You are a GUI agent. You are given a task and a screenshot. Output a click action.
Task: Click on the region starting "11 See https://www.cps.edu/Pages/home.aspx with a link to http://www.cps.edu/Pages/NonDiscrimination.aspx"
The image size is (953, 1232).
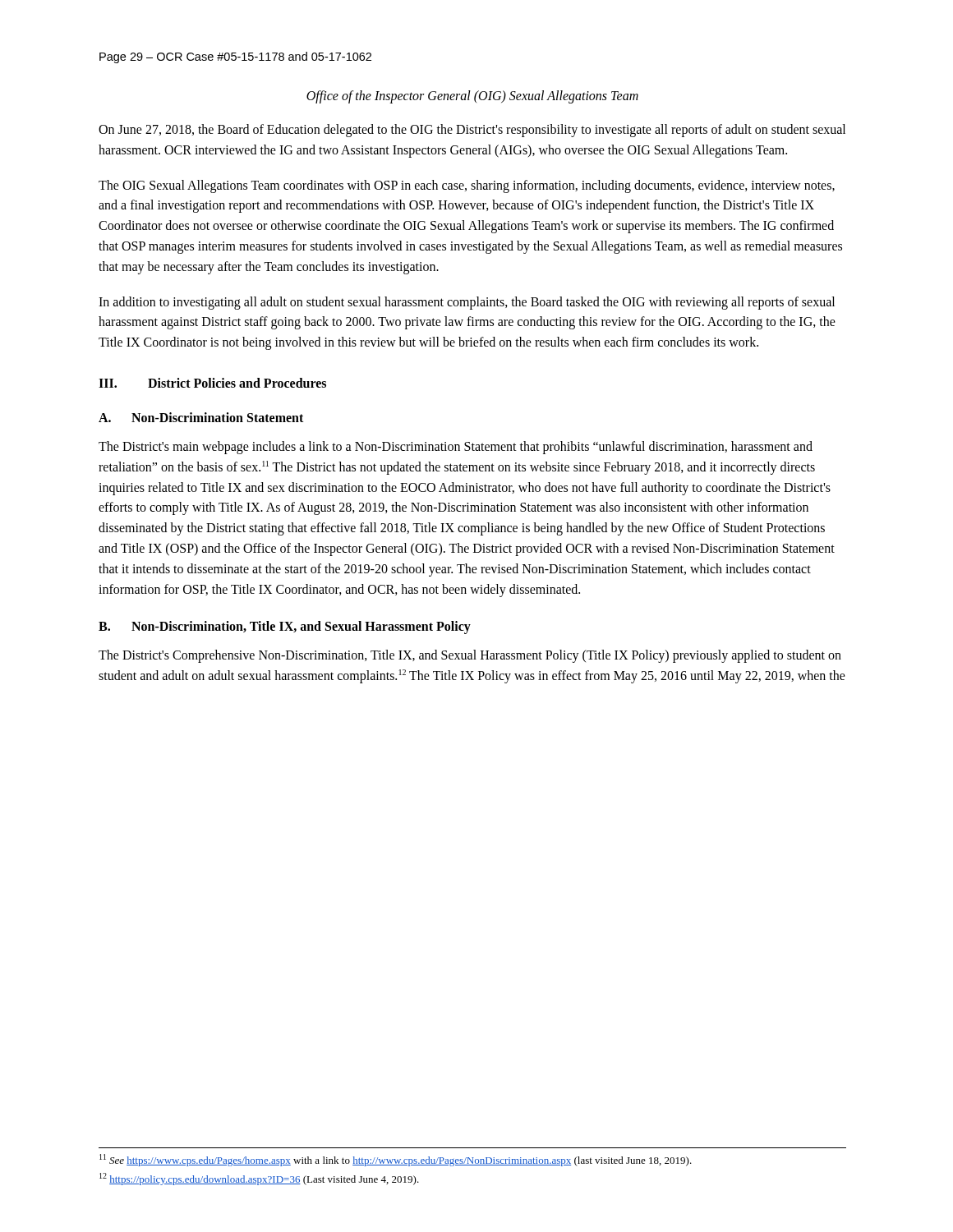click(395, 1160)
